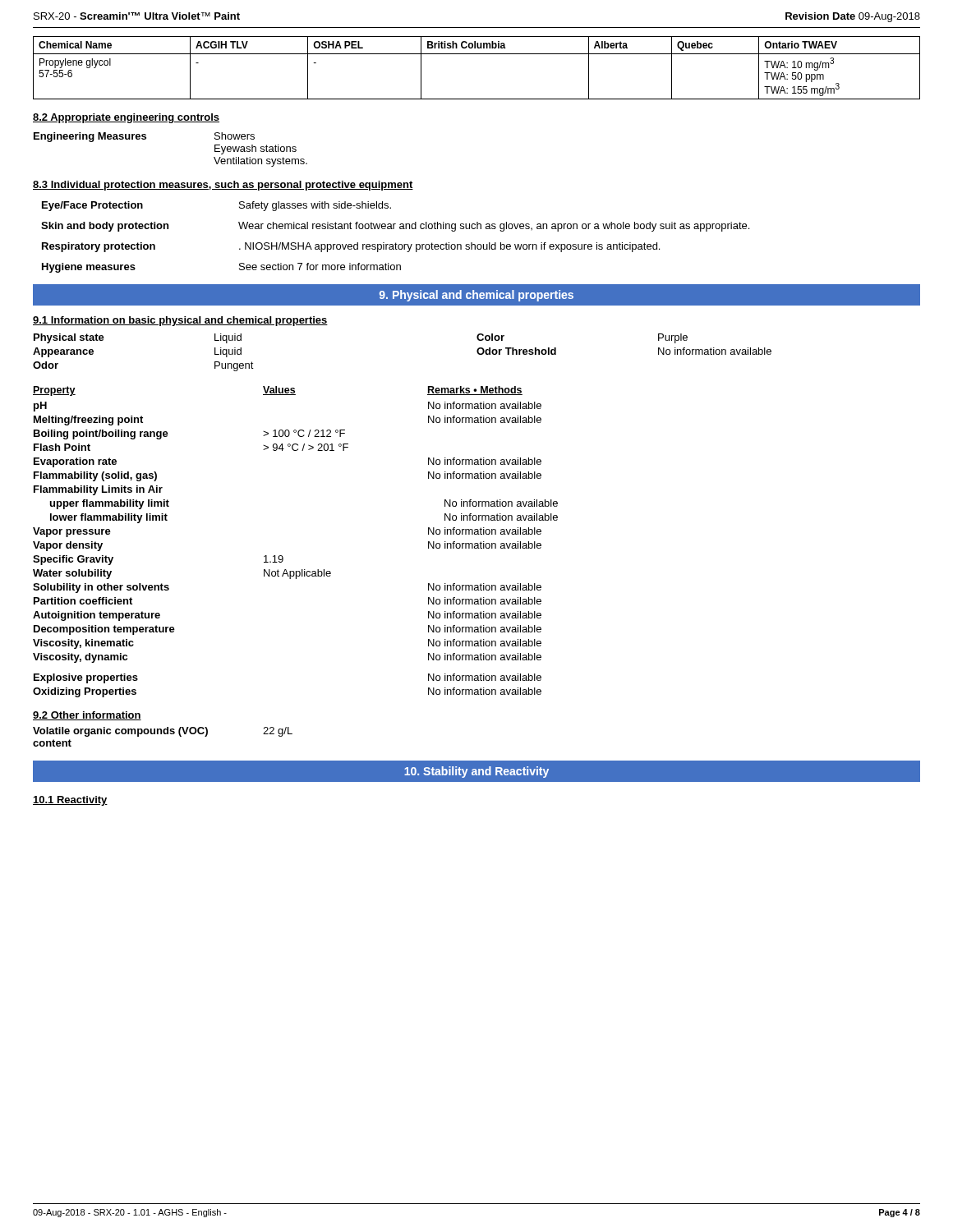Find "Eye/Face Protection Safety glasses with side-shields." on this page
Image resolution: width=953 pixels, height=1232 pixels.
click(94, 206)
